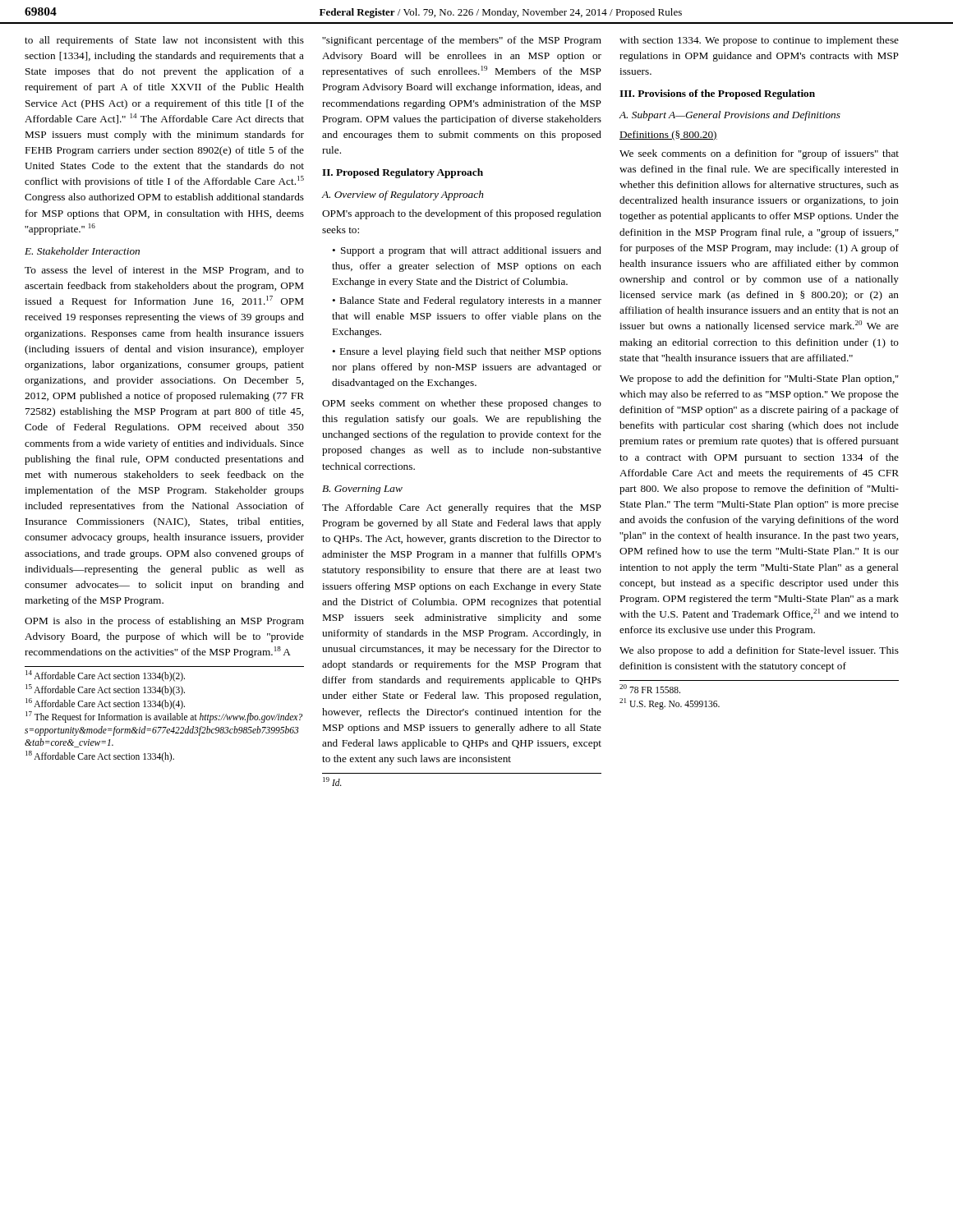Find "15 Affordable Care Act section 1334(b)(3)." on this page
This screenshot has height=1232, width=953.
pyautogui.click(x=105, y=689)
